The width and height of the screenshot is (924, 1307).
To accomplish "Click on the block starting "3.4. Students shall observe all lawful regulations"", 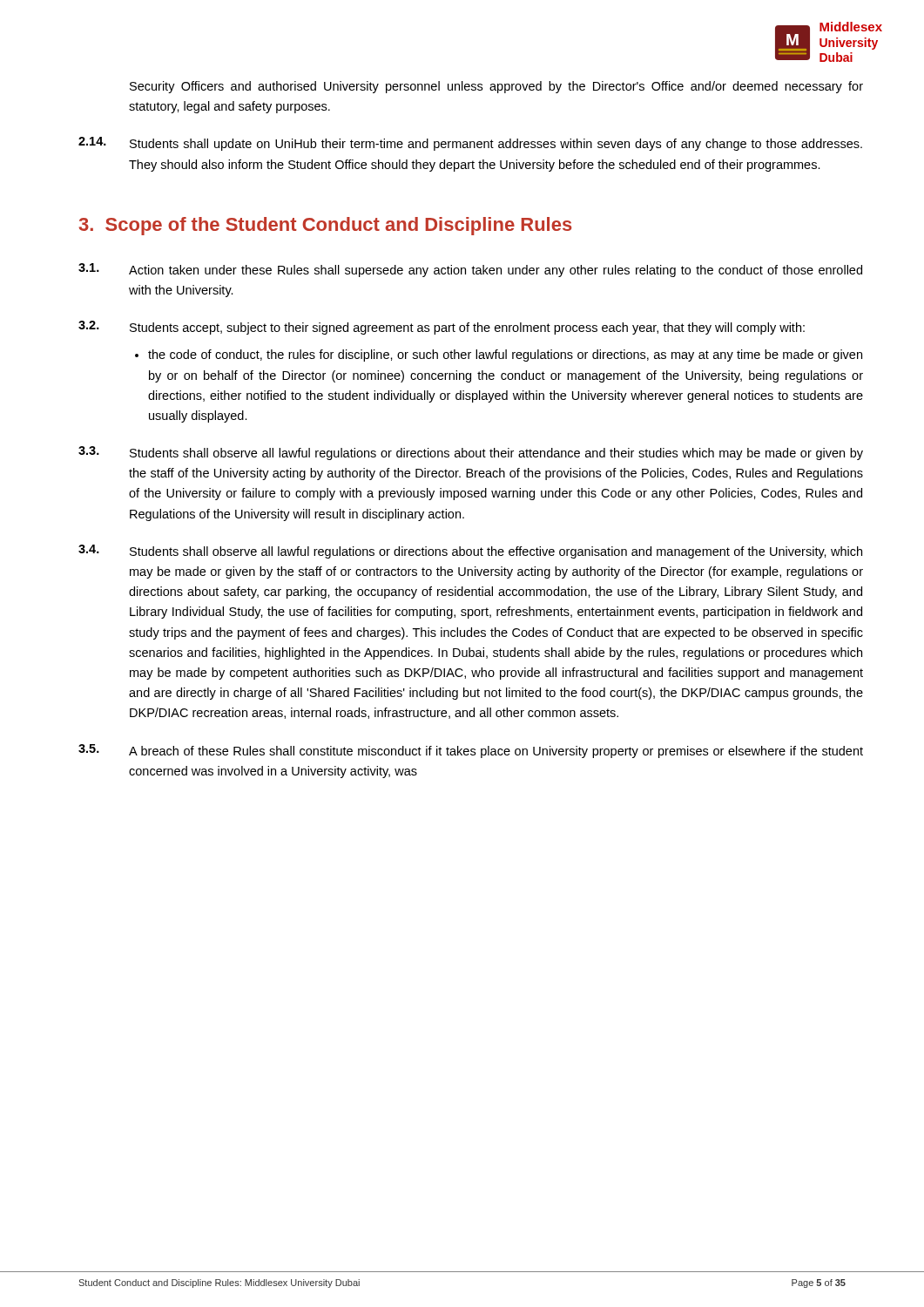I will (471, 633).
